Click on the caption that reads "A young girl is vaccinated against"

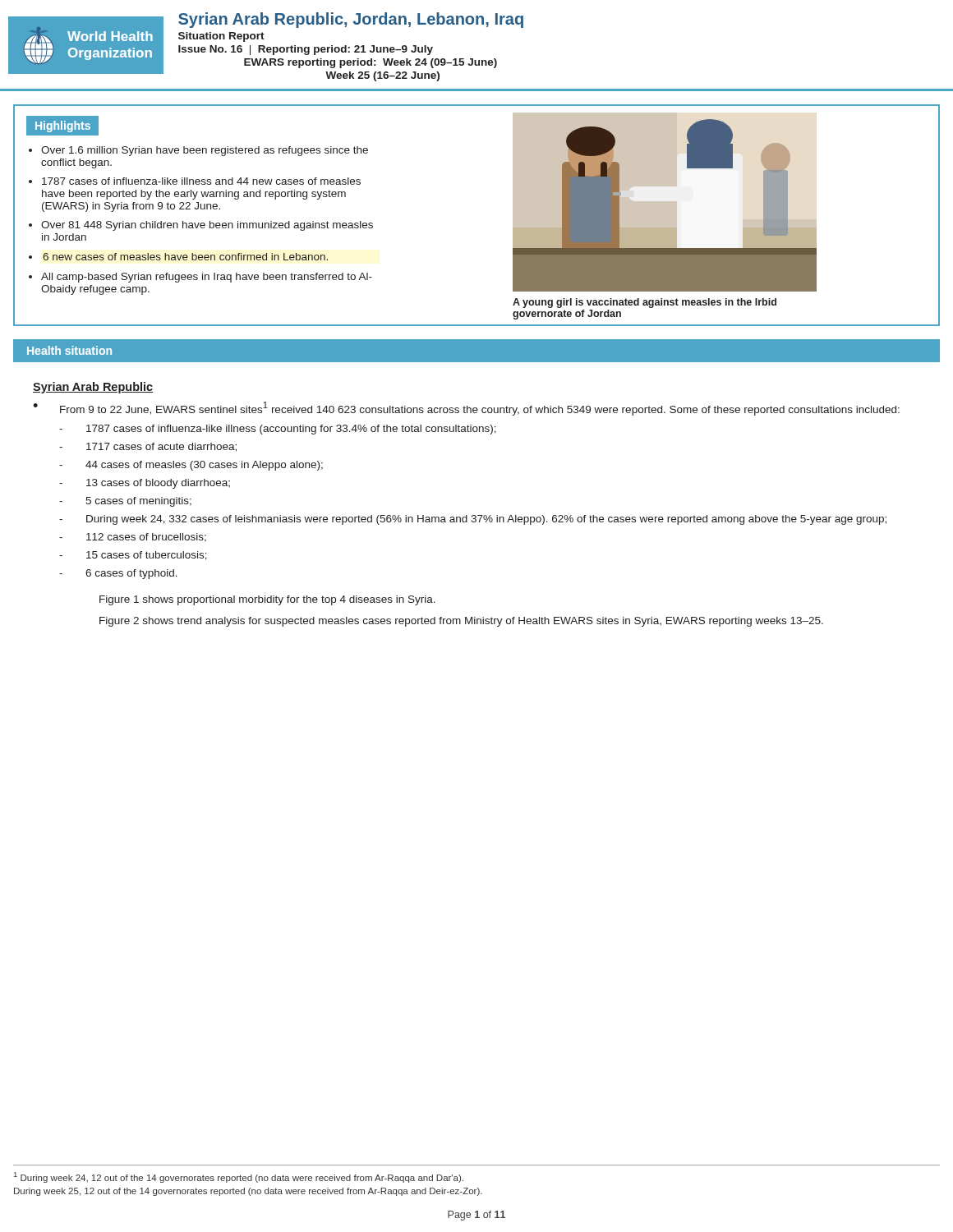point(645,308)
